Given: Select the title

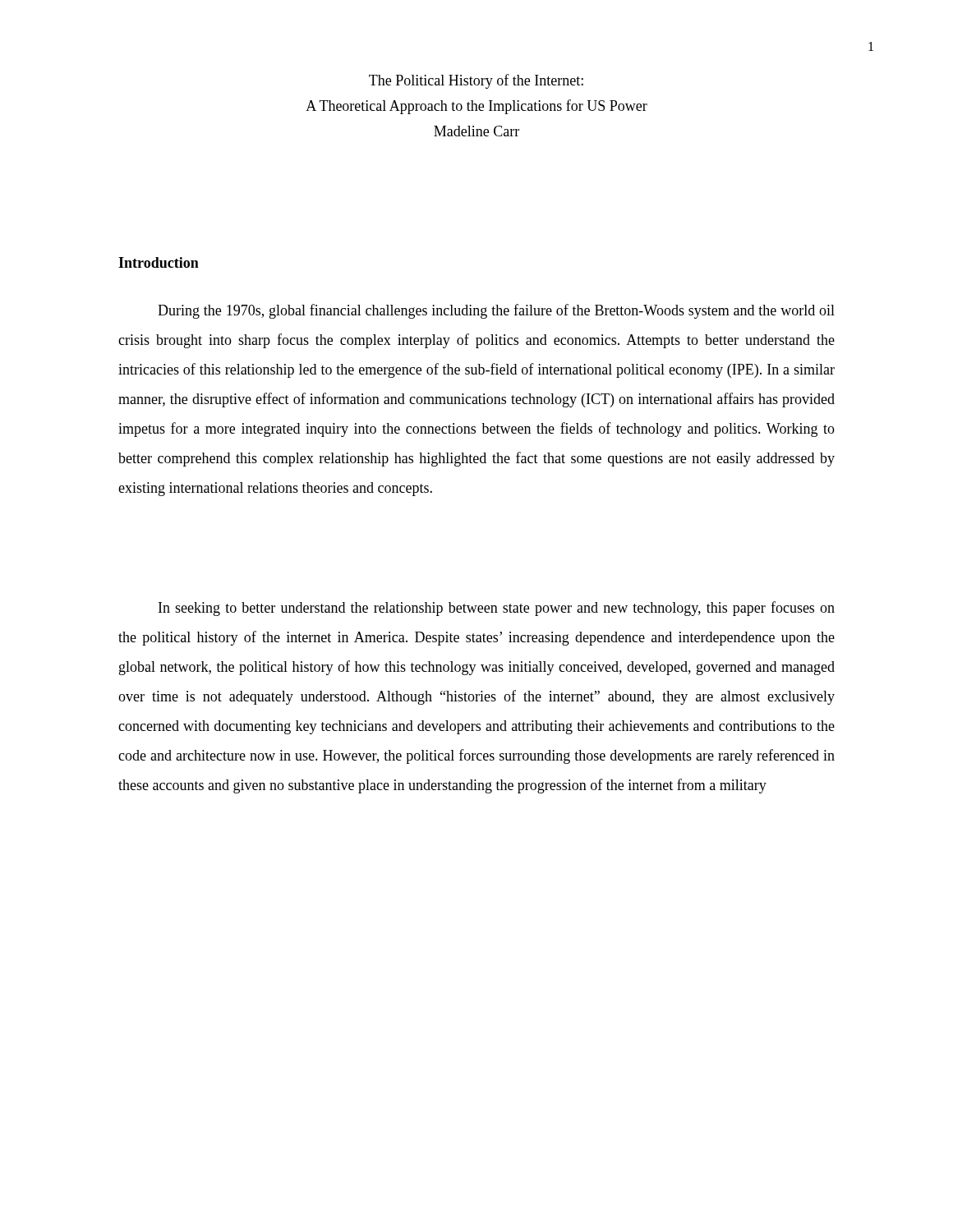Looking at the screenshot, I should point(476,106).
